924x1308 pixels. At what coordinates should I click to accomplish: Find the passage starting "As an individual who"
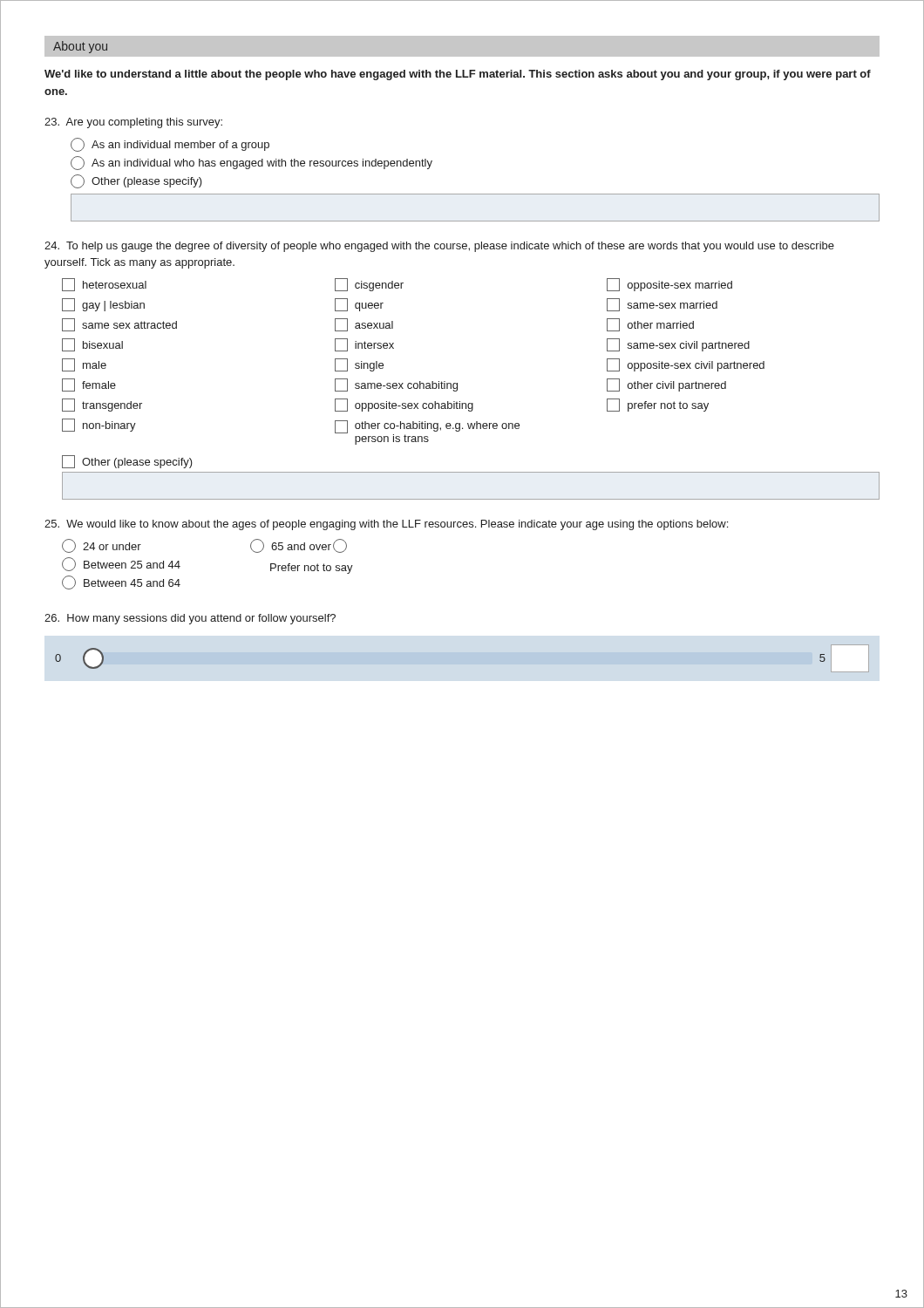coord(251,163)
